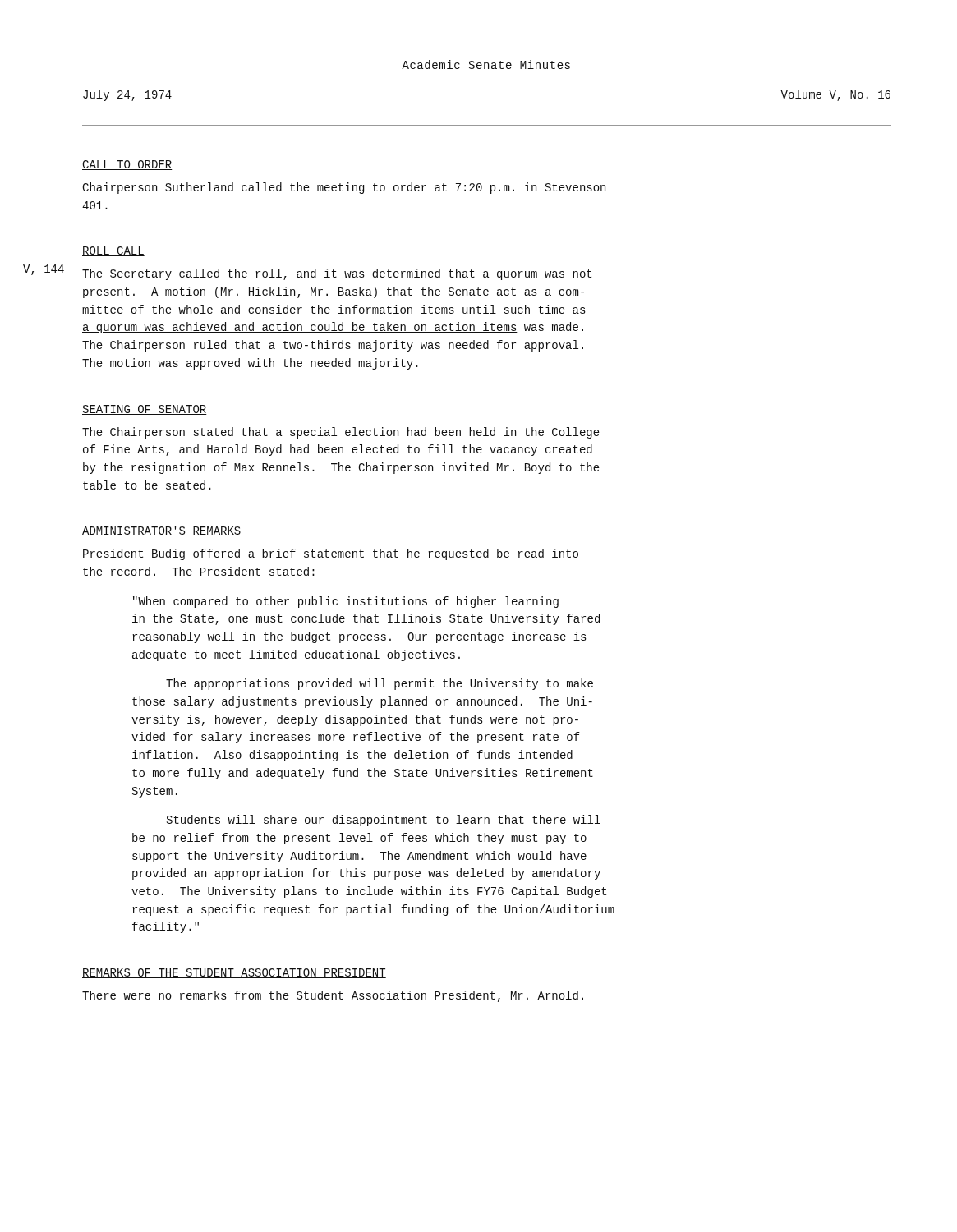Locate the region starting "ADMINISTRATOR'S REMARKS"
This screenshot has height=1232, width=957.
(161, 532)
